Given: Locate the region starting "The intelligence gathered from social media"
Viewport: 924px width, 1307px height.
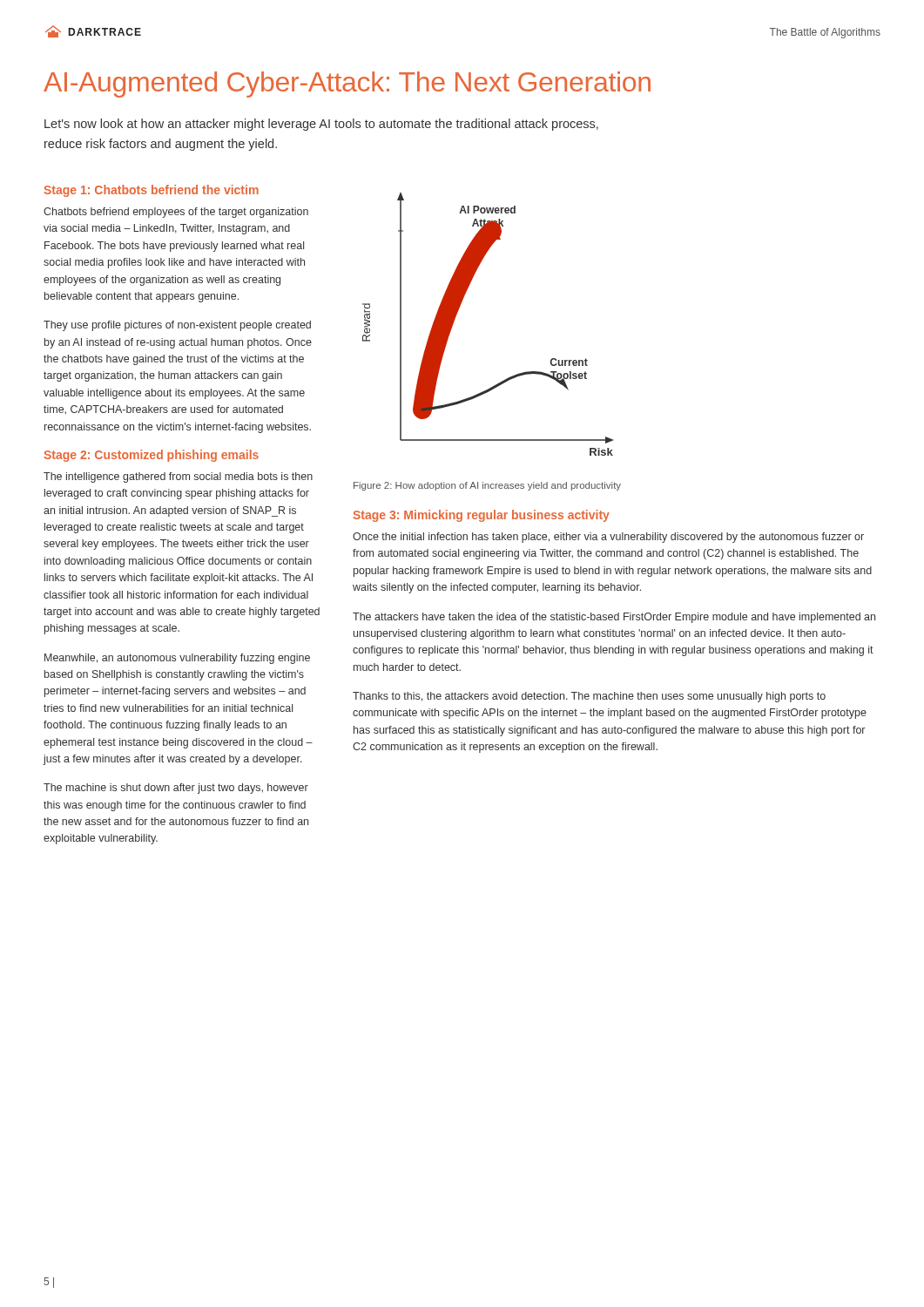Looking at the screenshot, I should 183,553.
